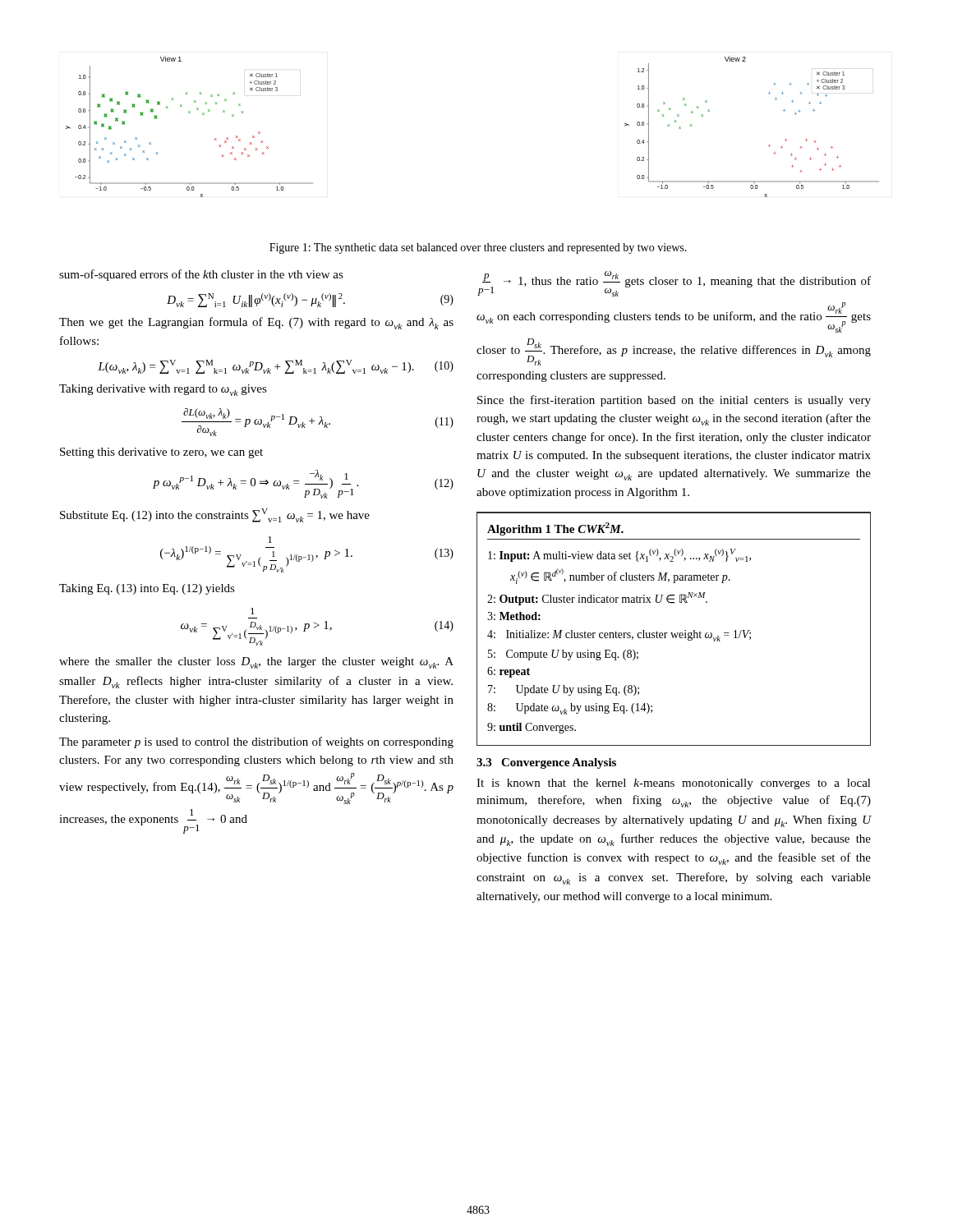The width and height of the screenshot is (953, 1232).
Task: Find the caption that says "Figure 1: The synthetic data"
Action: (478, 248)
